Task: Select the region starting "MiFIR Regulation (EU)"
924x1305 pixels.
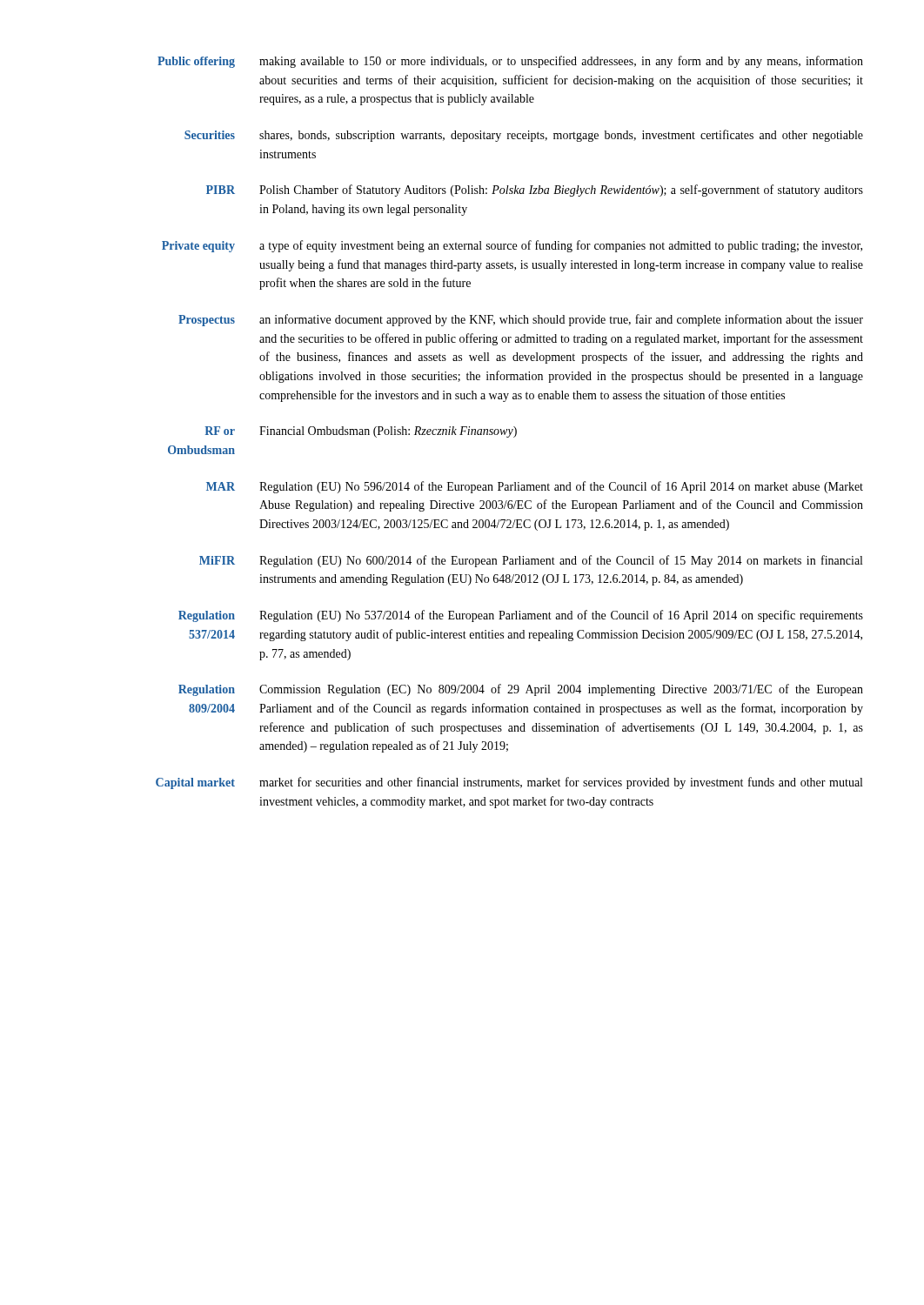Action: [x=462, y=570]
